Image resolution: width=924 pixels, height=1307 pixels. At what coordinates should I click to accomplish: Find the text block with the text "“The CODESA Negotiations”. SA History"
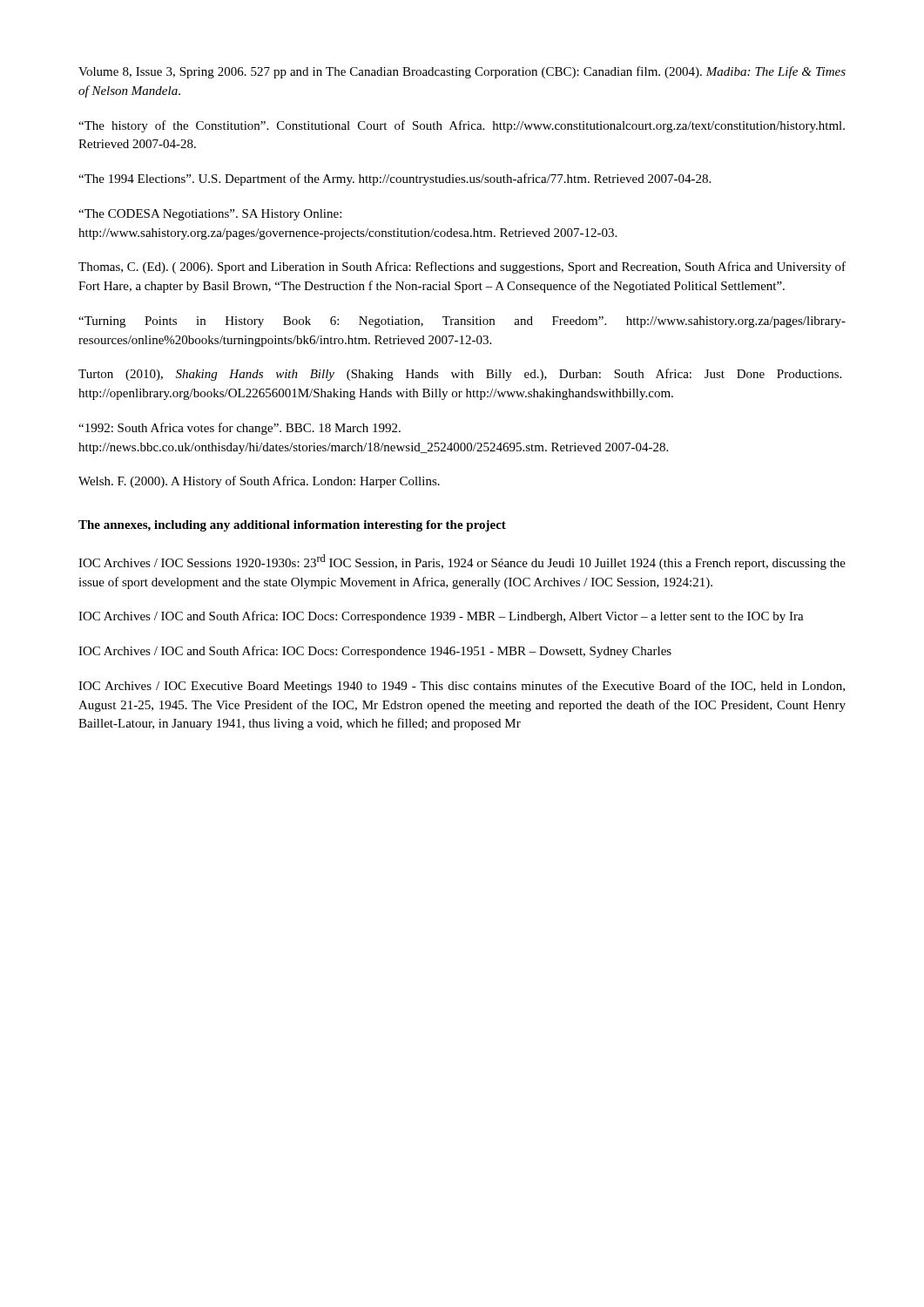348,223
